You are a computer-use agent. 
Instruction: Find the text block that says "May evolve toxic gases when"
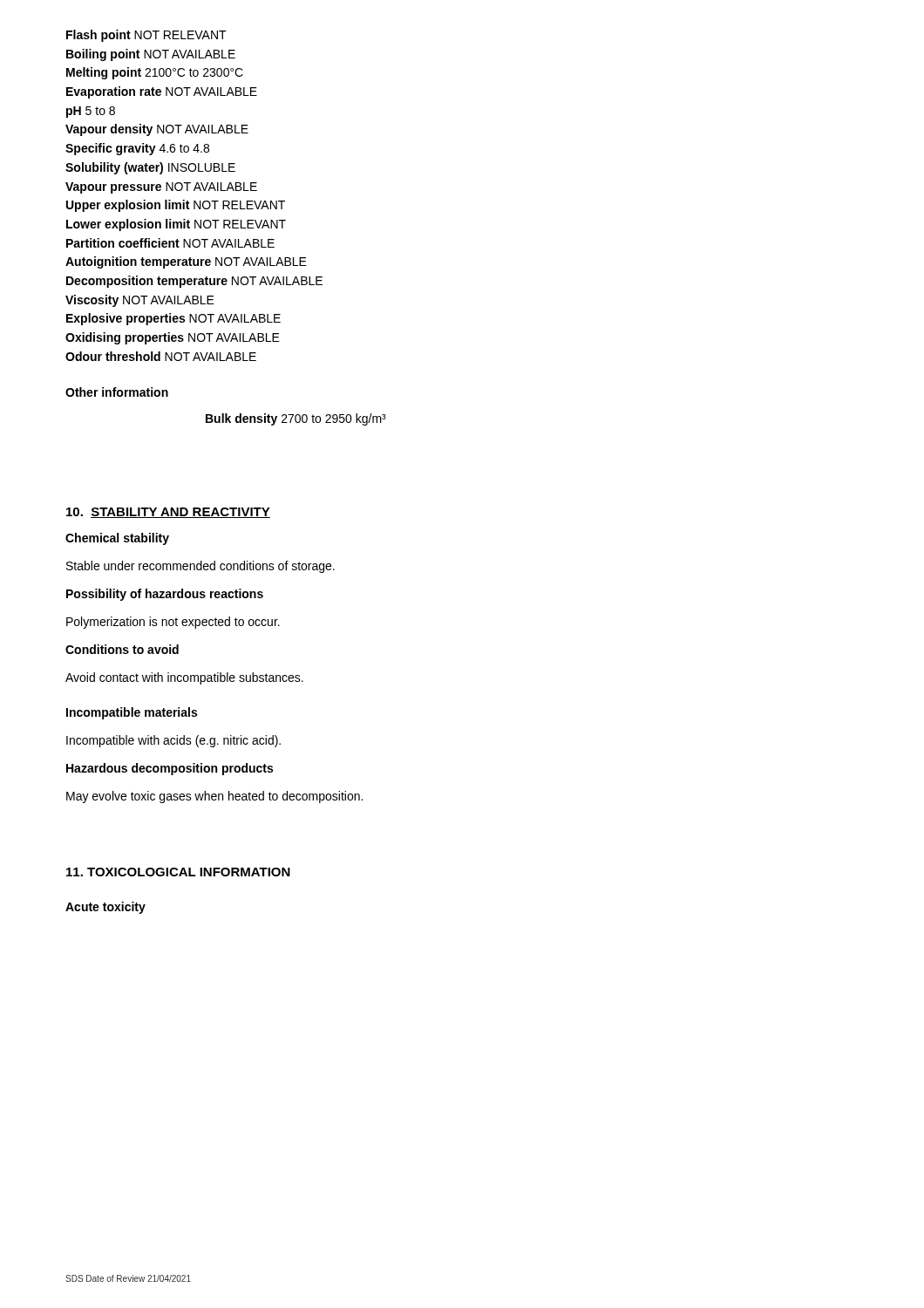214,797
